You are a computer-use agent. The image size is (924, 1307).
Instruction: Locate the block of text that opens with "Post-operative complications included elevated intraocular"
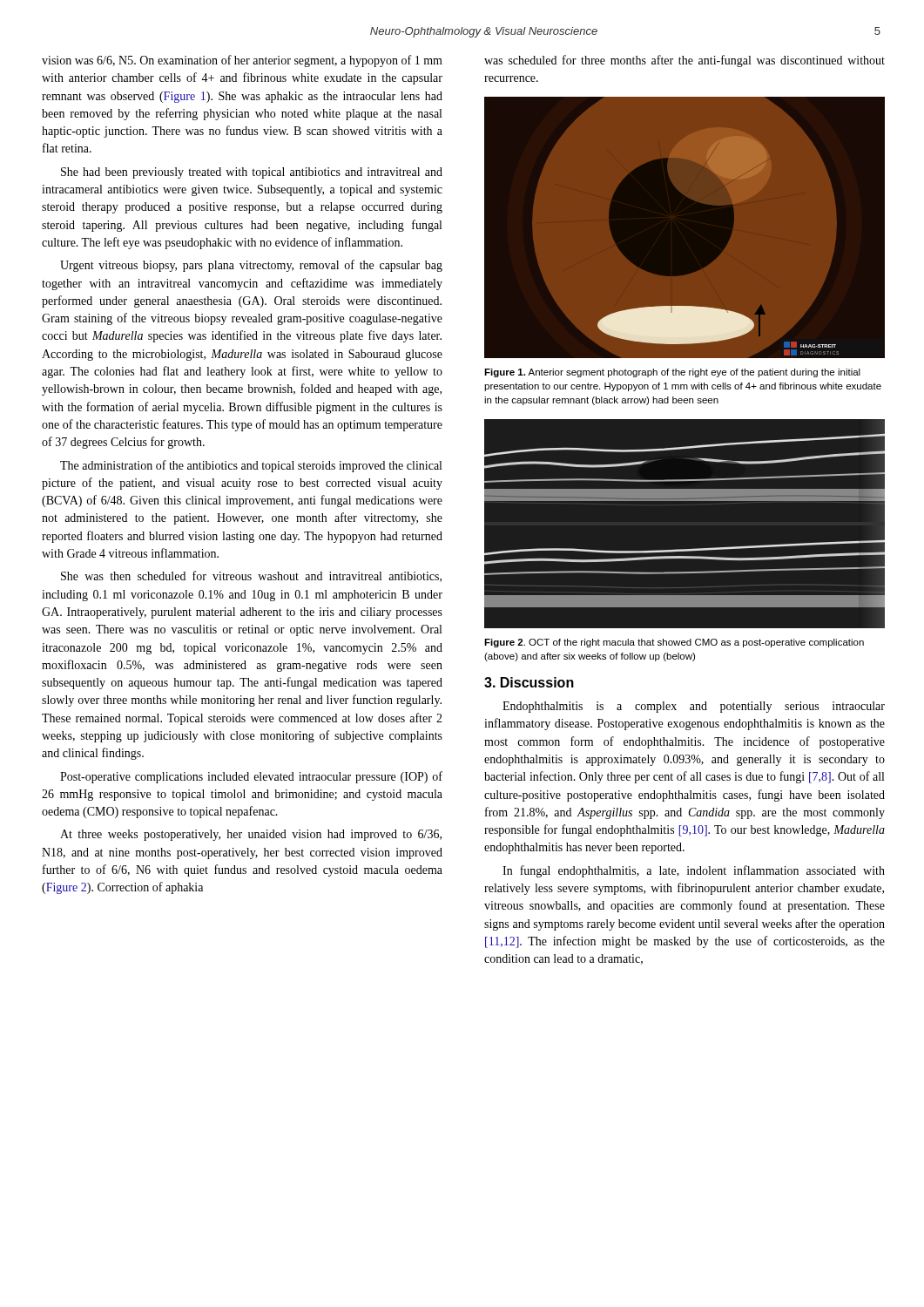(242, 795)
